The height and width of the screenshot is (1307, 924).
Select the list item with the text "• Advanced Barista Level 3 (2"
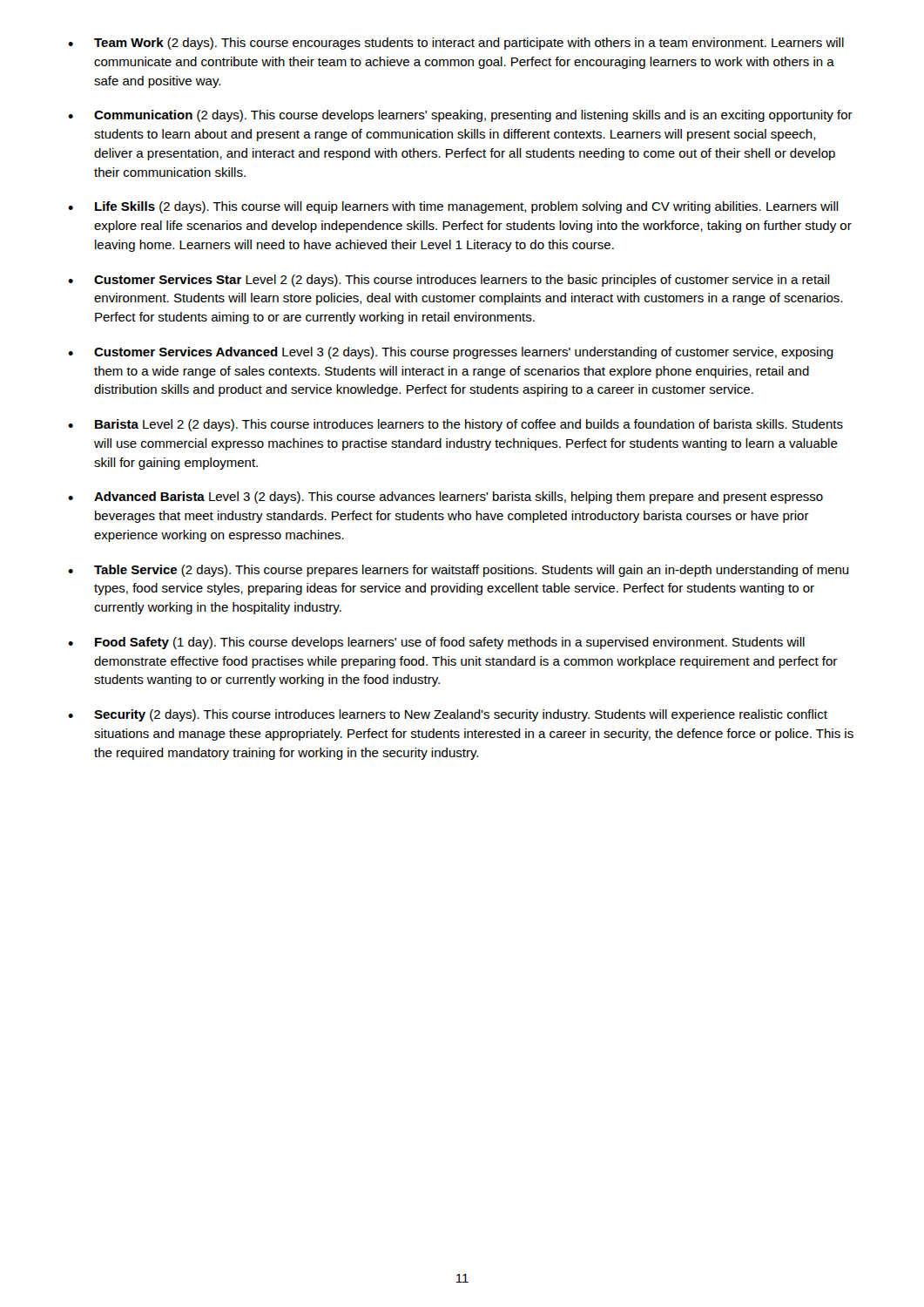click(x=462, y=516)
